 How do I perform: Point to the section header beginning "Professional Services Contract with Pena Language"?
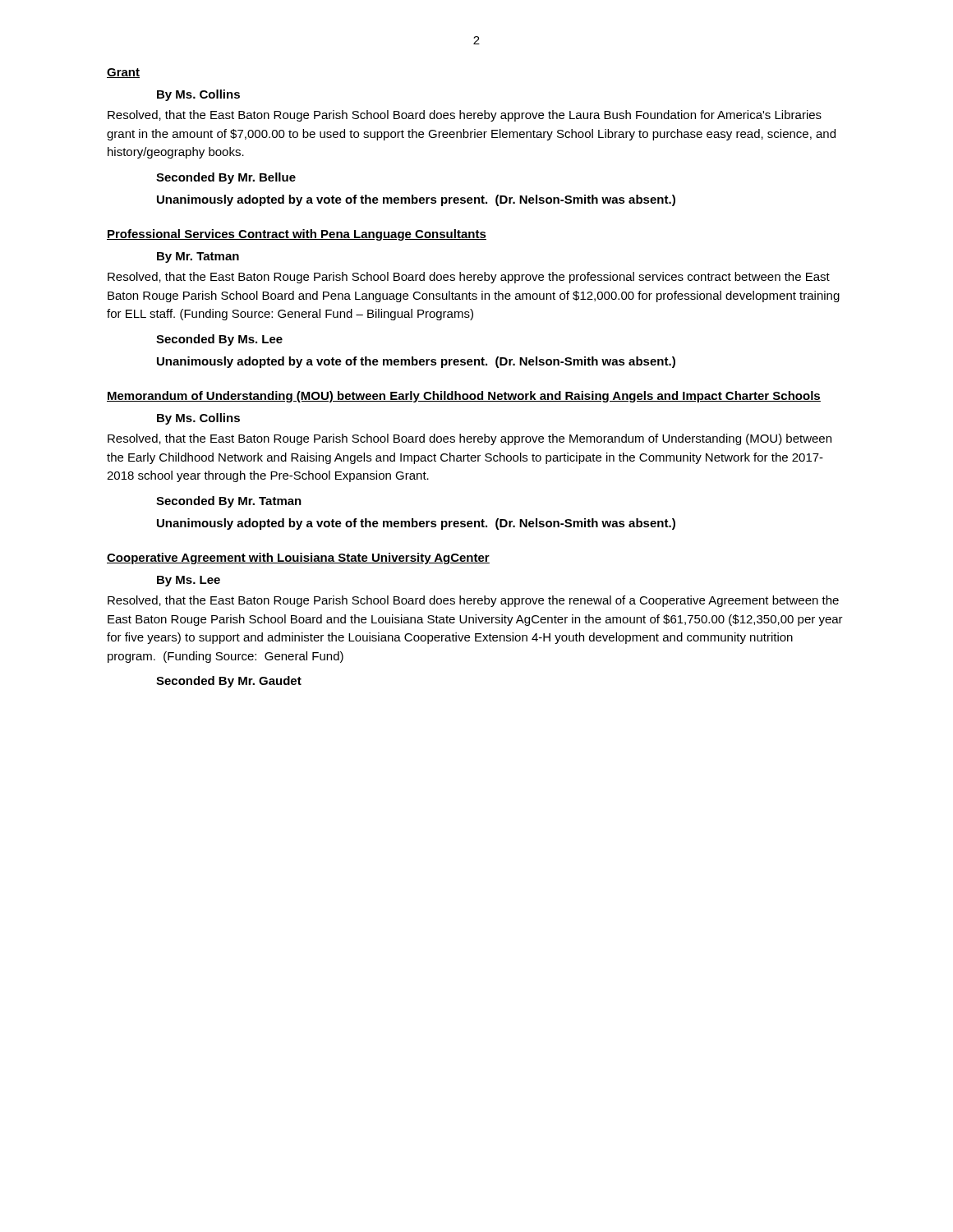[297, 234]
